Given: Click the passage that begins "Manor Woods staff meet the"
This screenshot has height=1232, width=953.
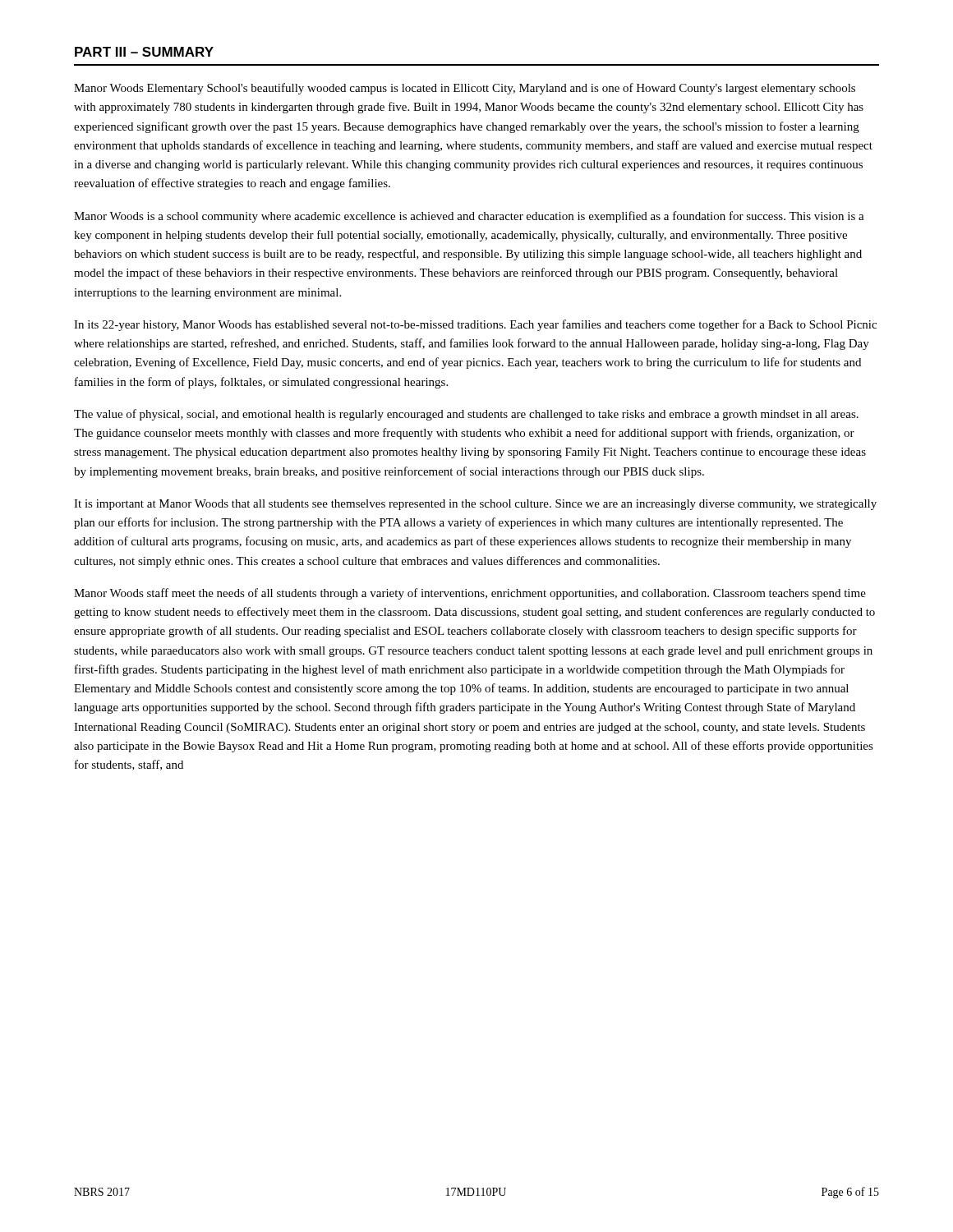Looking at the screenshot, I should pyautogui.click(x=475, y=679).
